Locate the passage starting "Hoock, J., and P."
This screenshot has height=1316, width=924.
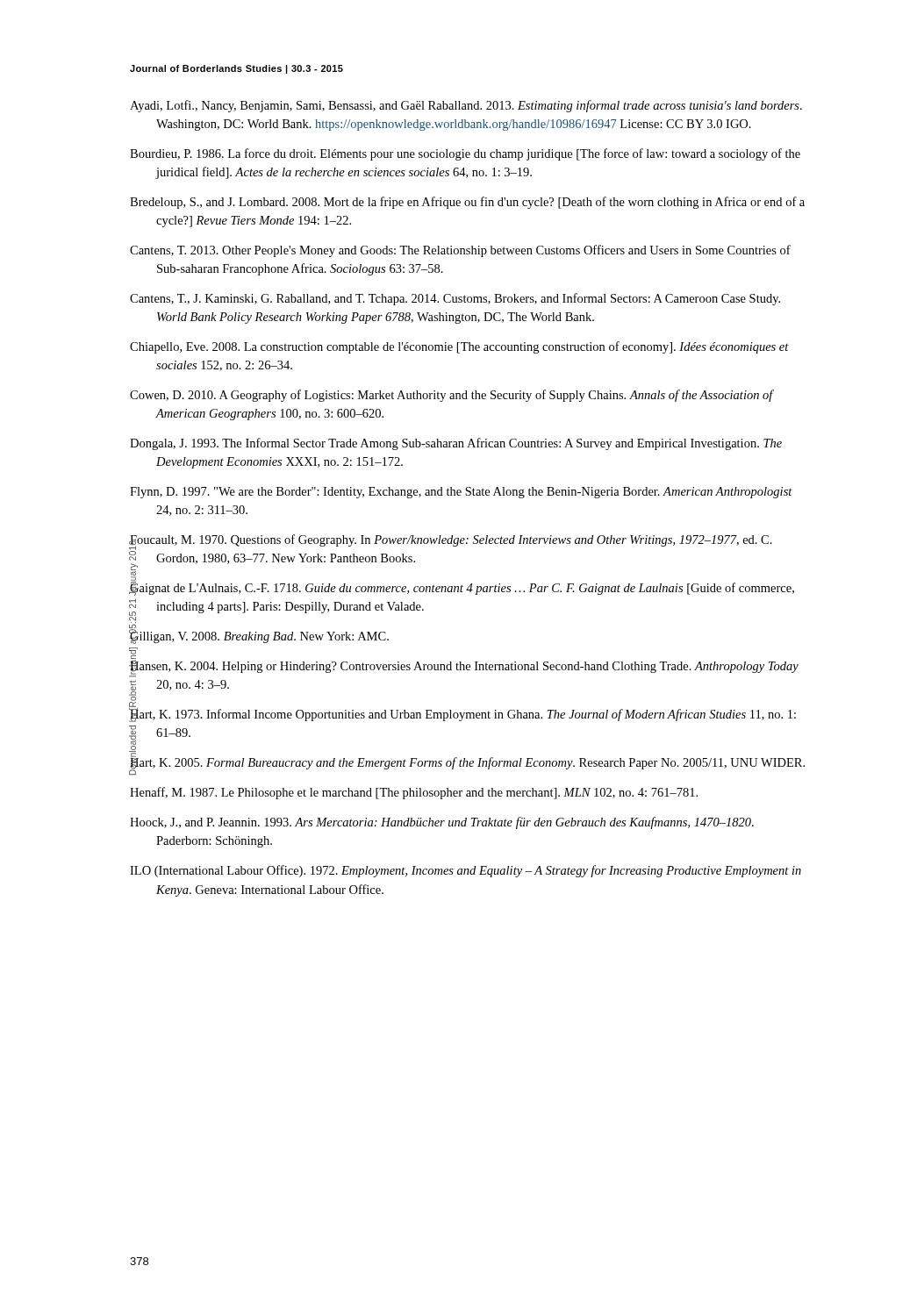coord(442,832)
